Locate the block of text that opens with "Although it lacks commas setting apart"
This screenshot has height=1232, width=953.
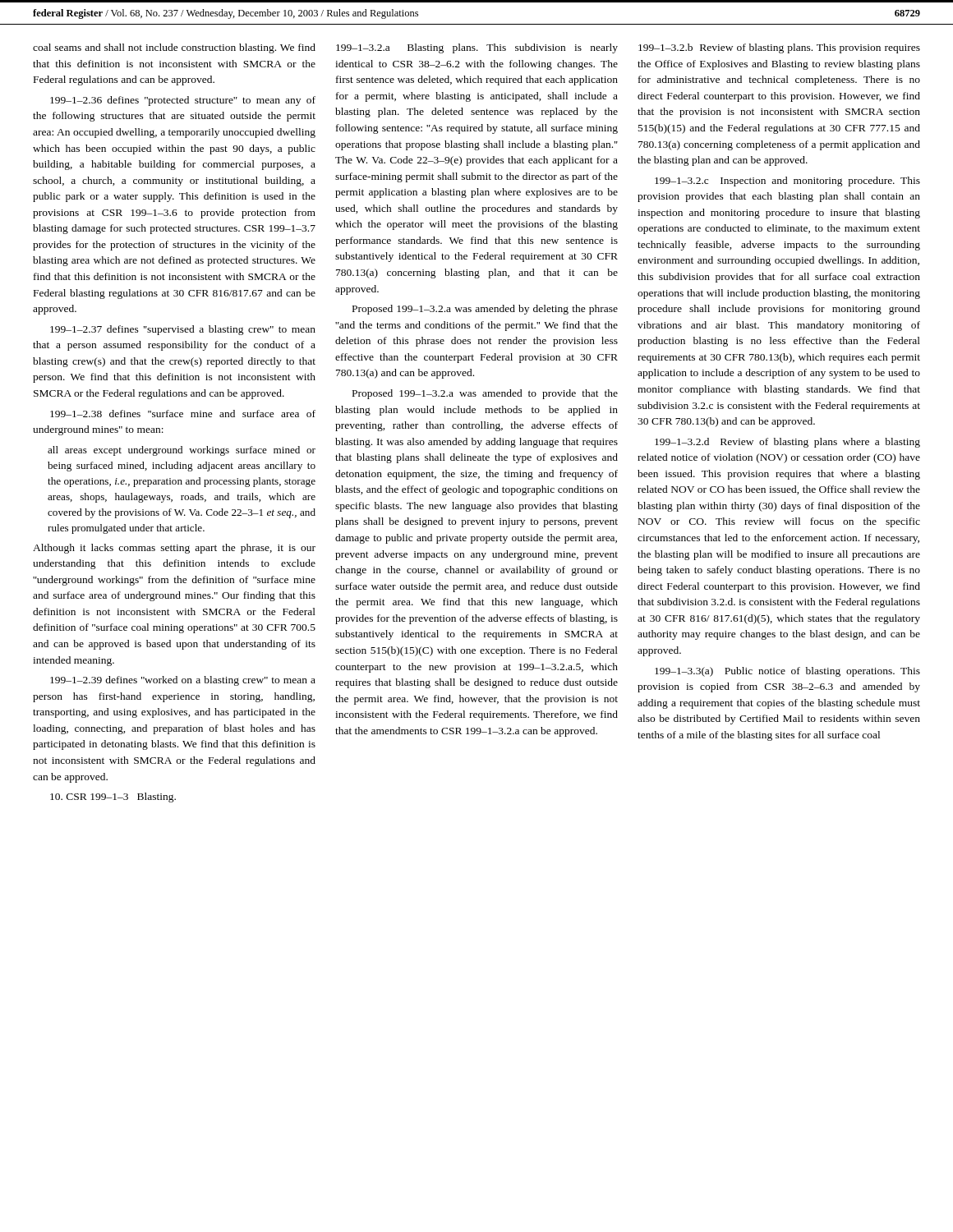pyautogui.click(x=174, y=672)
